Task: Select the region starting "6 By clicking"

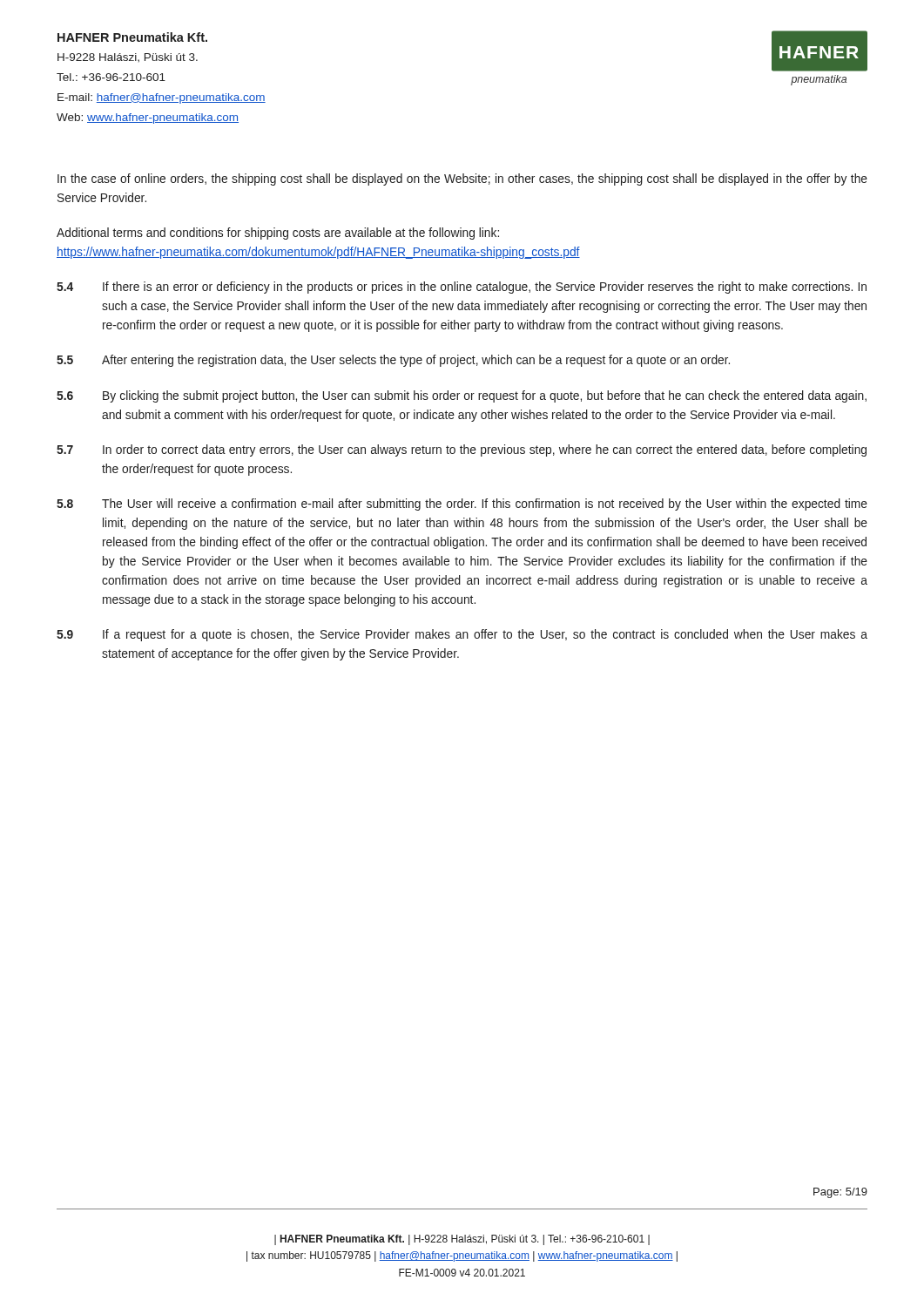Action: click(462, 406)
